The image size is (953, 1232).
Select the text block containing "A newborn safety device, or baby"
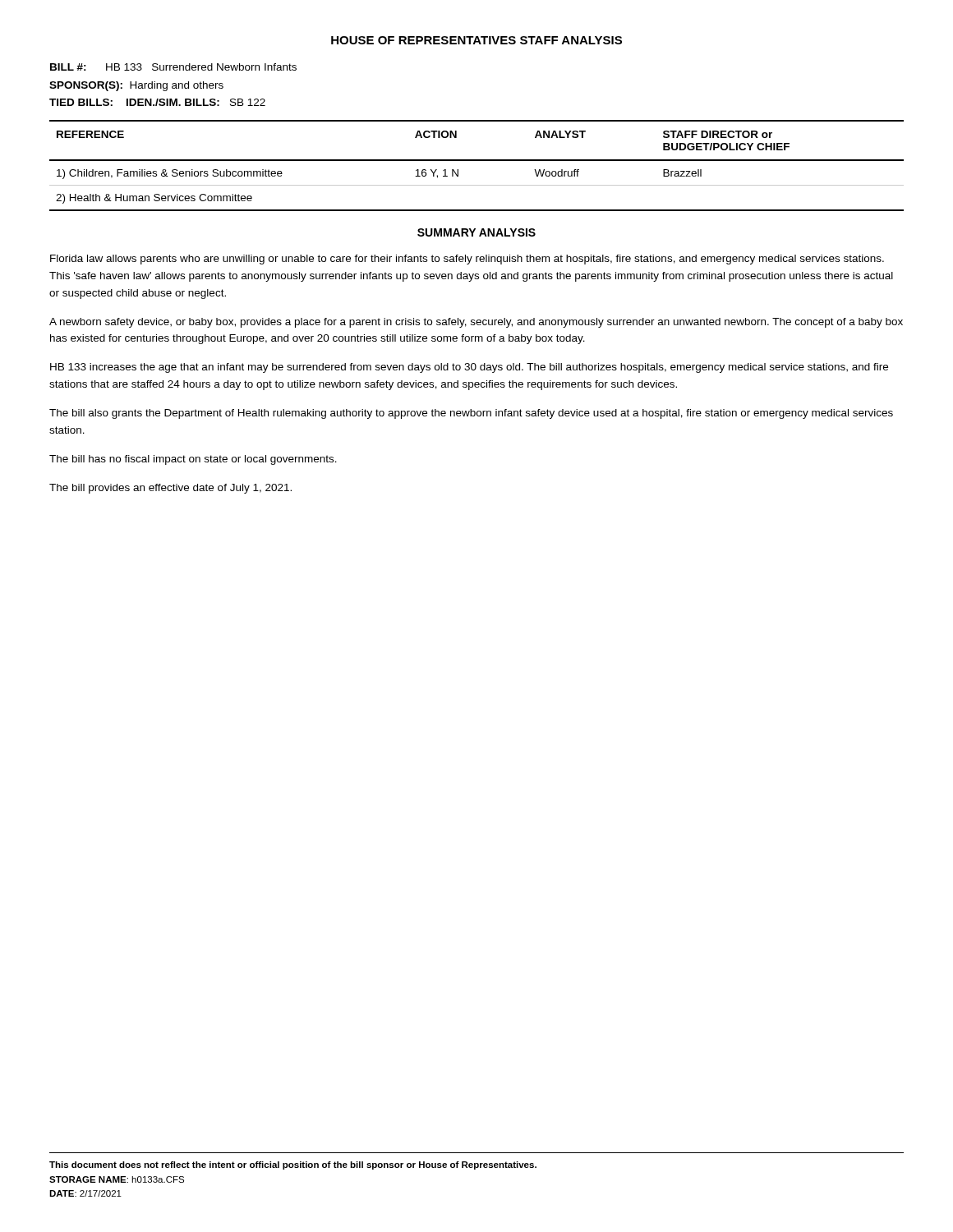click(x=476, y=330)
